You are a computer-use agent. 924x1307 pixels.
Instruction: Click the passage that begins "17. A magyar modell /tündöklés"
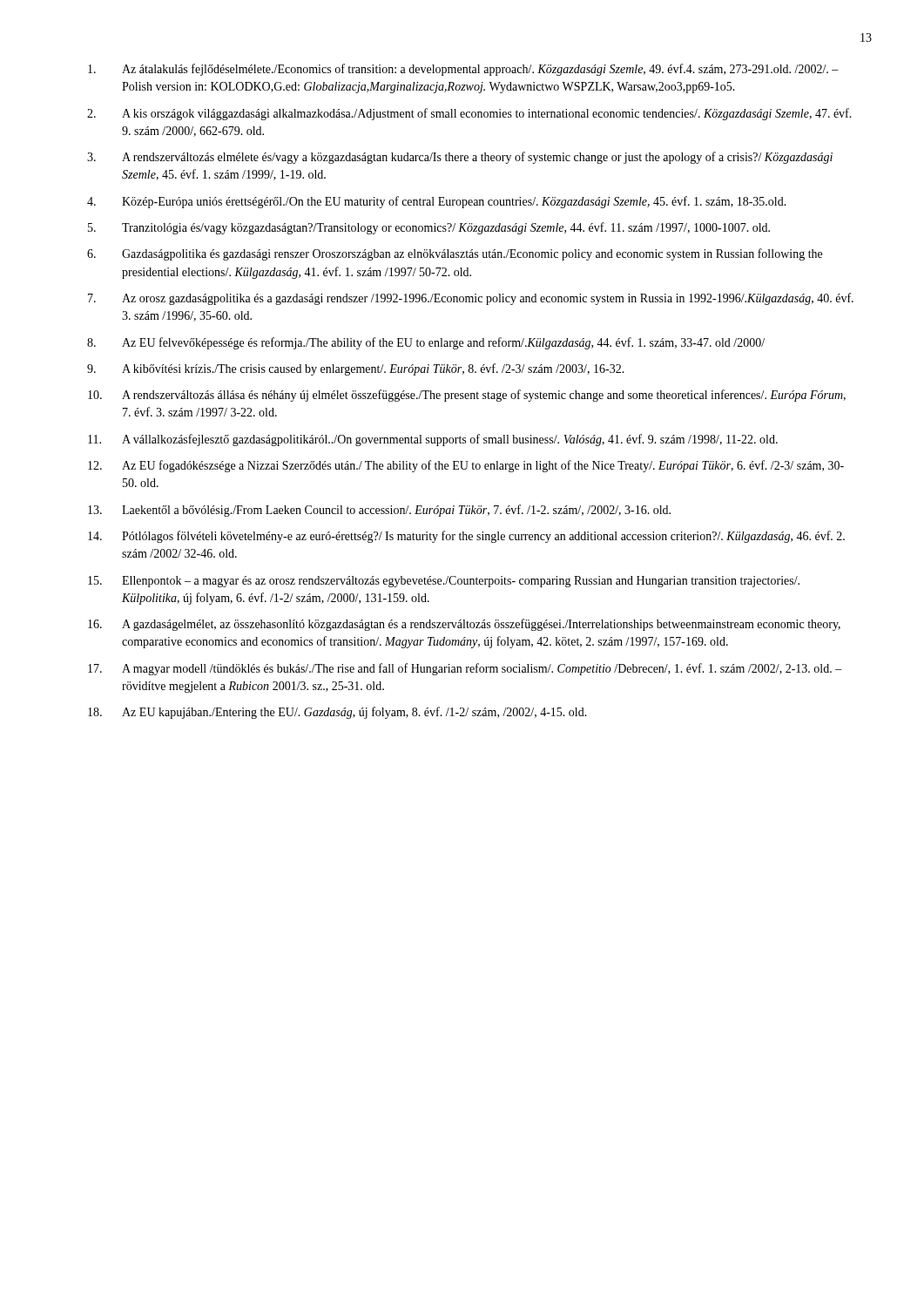coord(471,678)
